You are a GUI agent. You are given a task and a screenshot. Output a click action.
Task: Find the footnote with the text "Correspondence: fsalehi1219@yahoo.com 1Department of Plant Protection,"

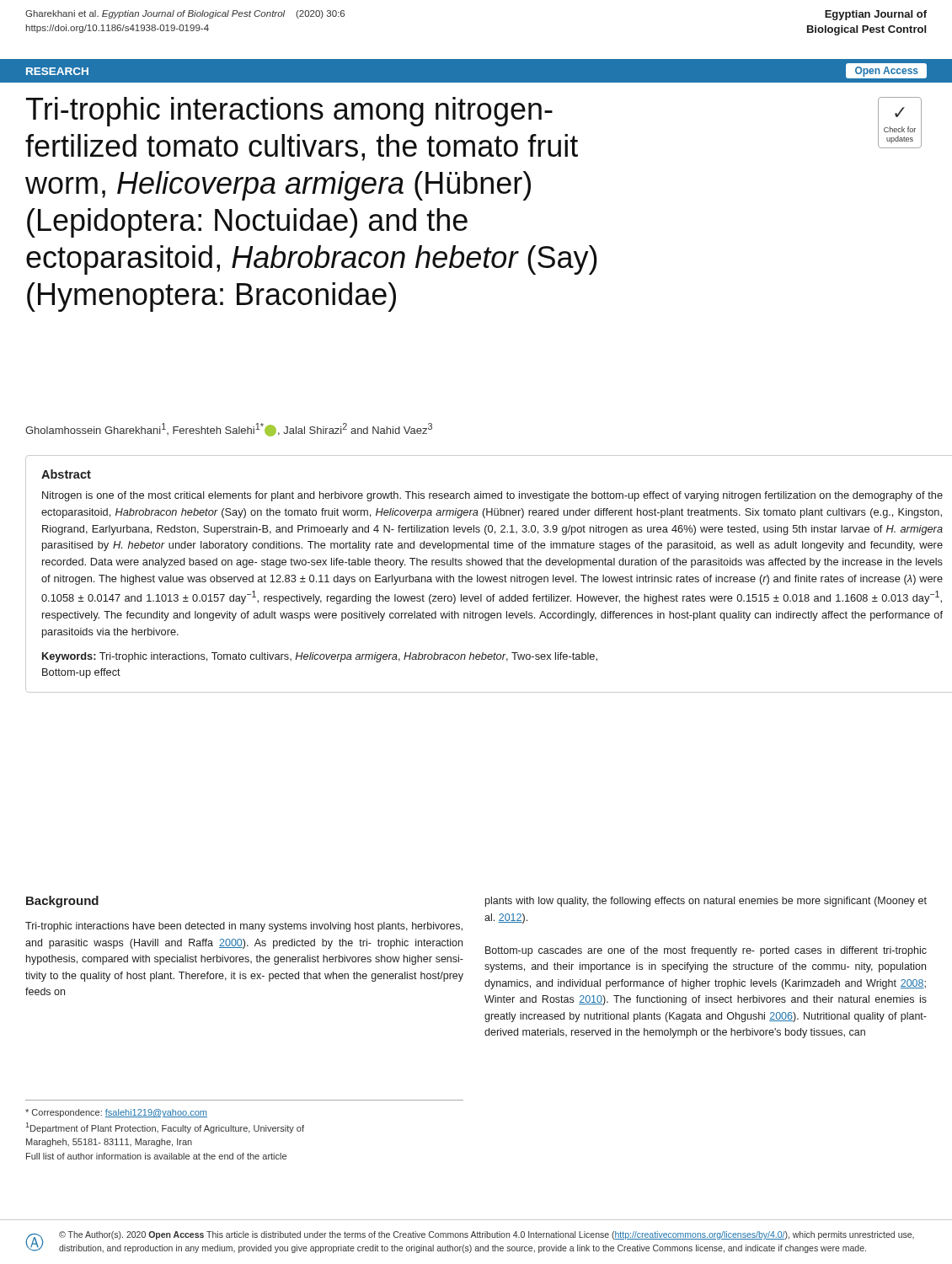pos(244,1134)
